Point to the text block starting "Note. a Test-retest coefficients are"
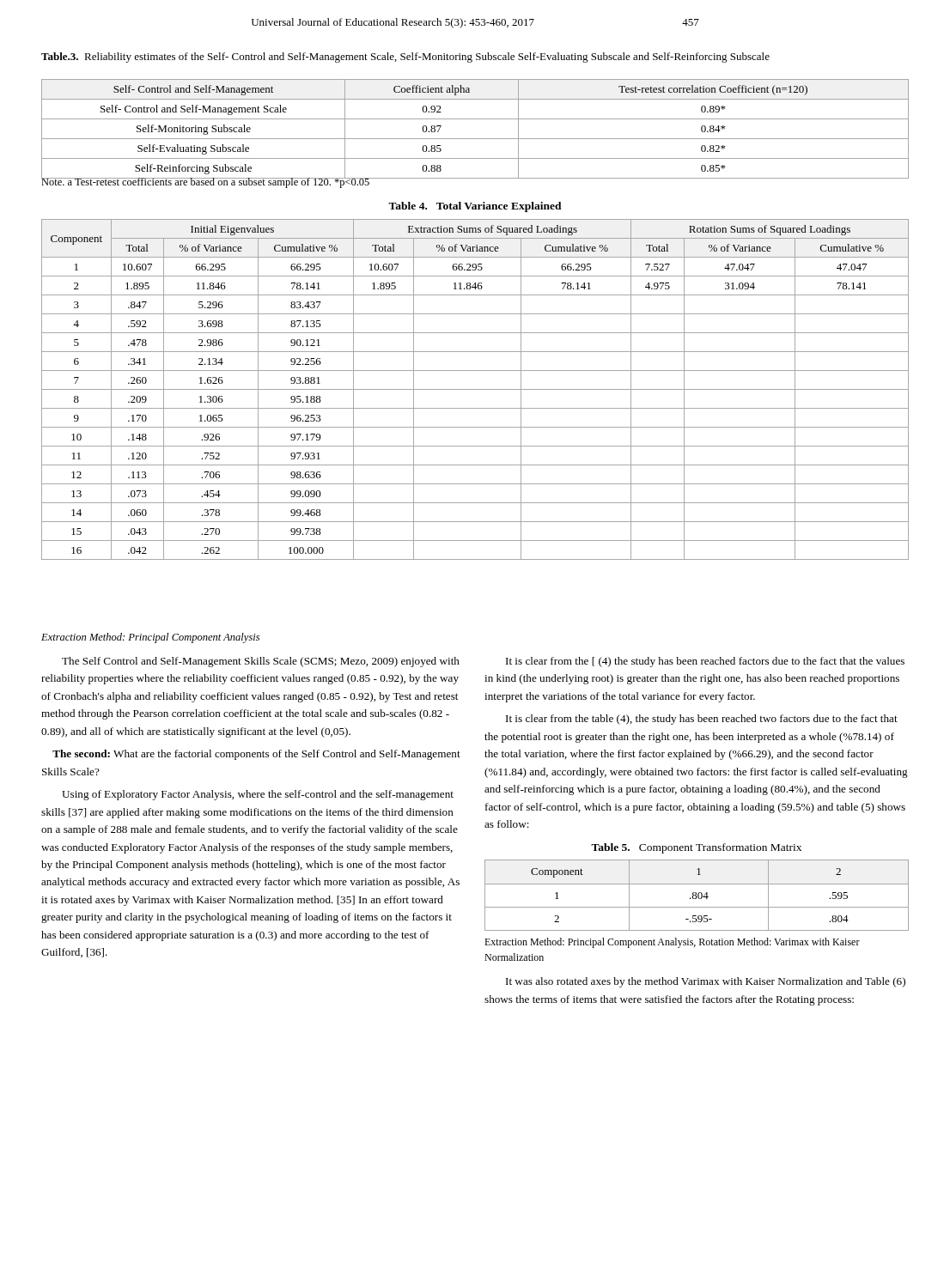950x1288 pixels. 205,182
